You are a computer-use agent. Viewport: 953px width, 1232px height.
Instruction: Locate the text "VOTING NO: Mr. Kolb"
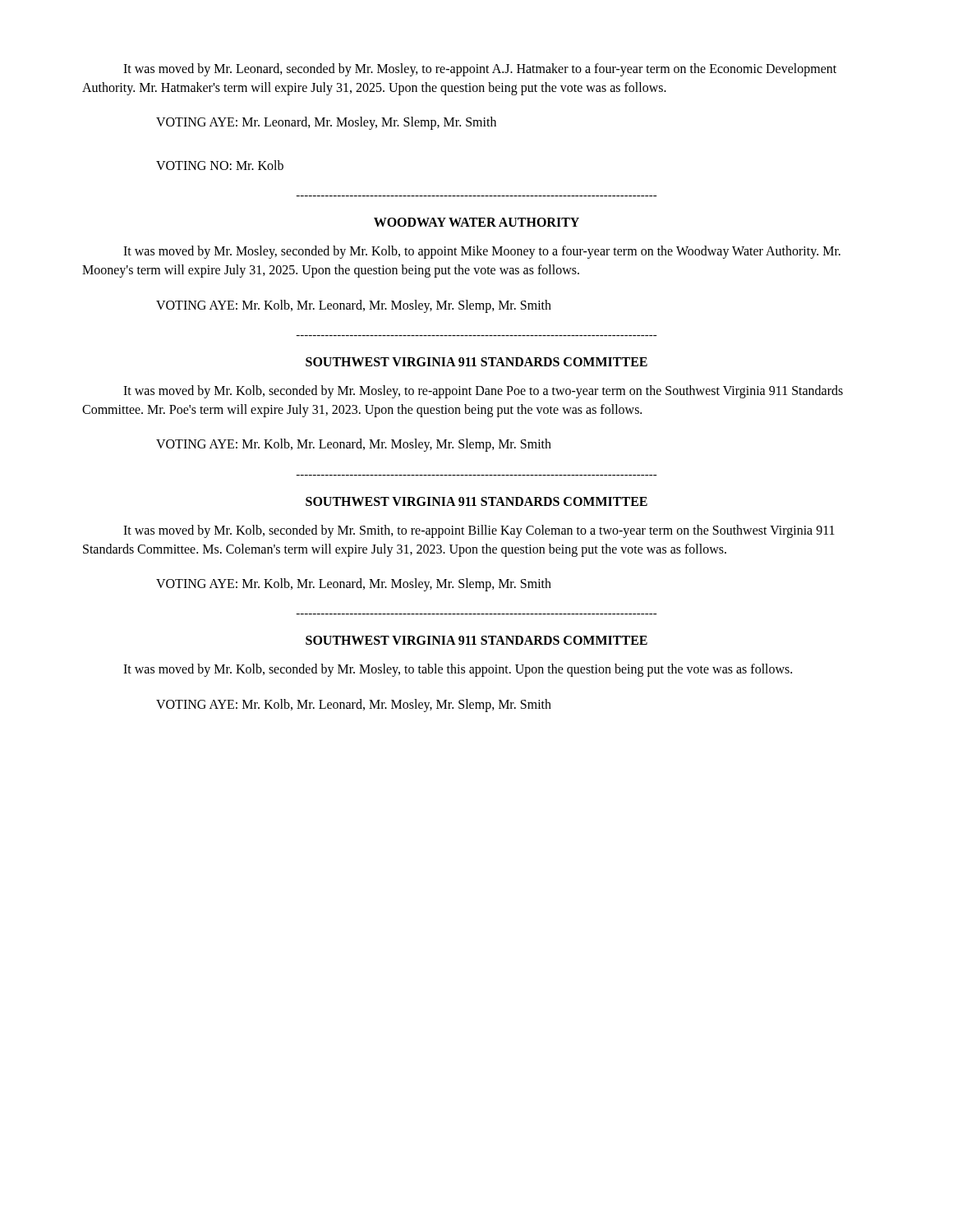tap(220, 165)
